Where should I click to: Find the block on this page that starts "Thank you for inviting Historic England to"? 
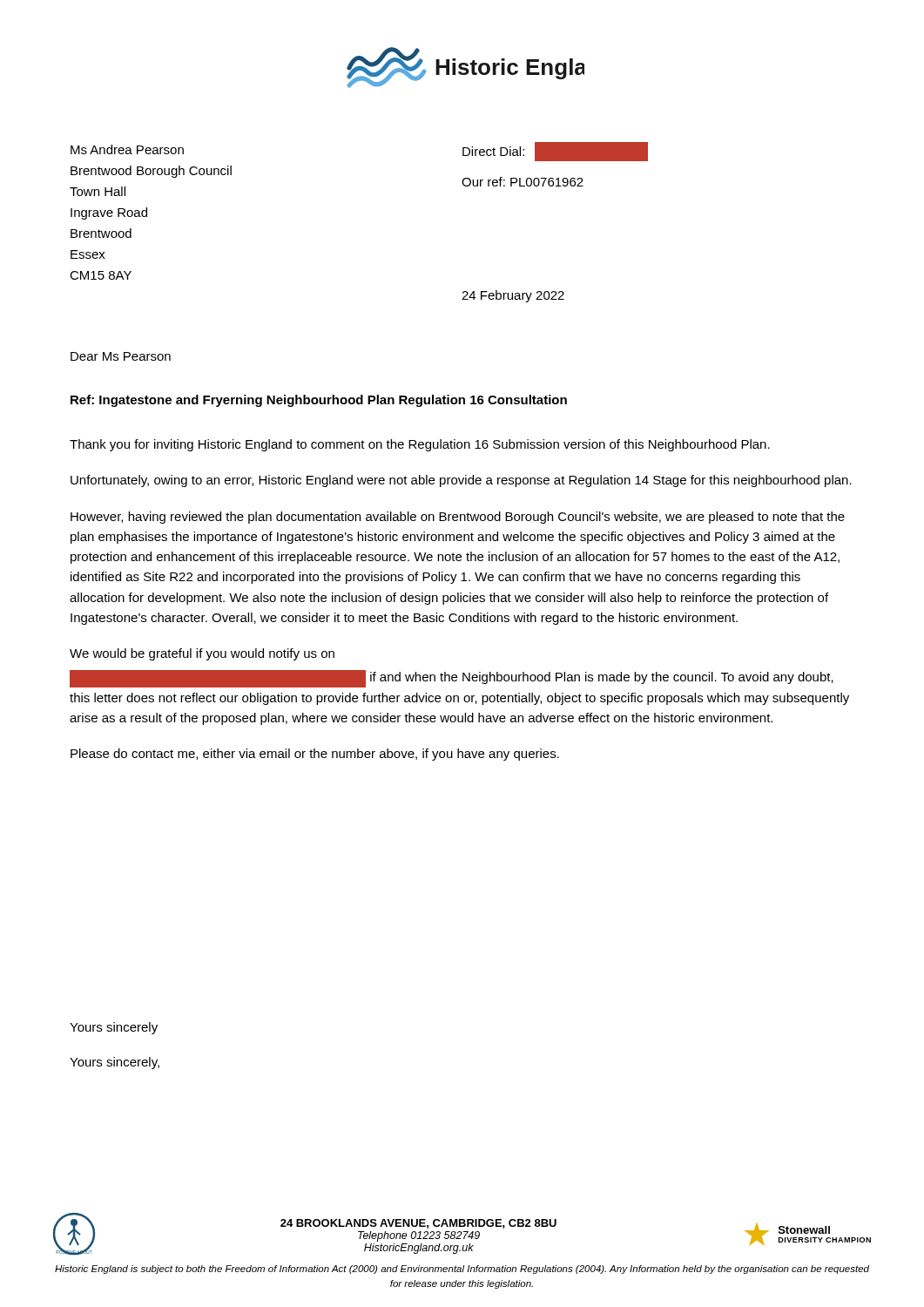[x=462, y=599]
